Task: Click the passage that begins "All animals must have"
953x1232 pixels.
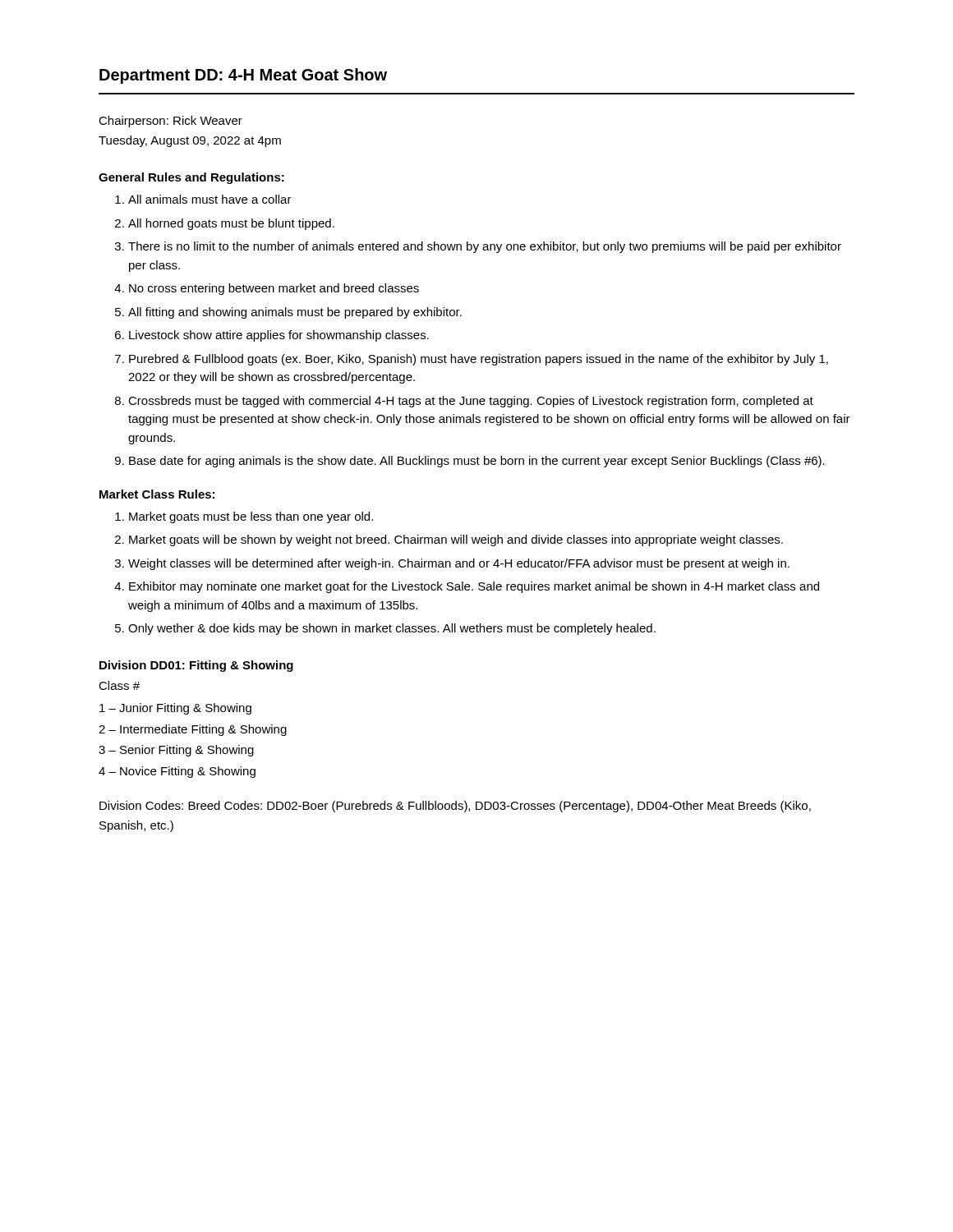Action: tap(210, 199)
